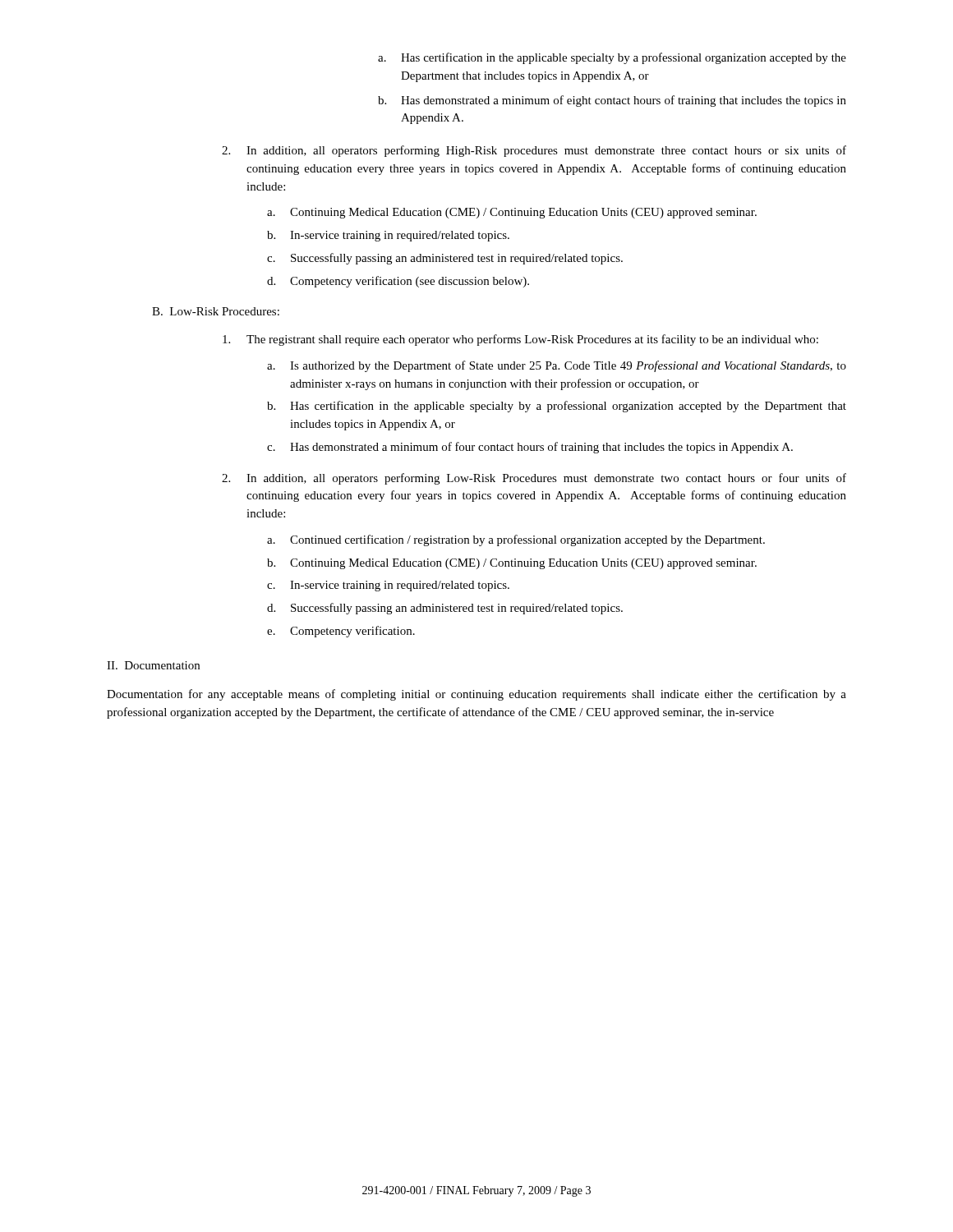
Task: Point to the block beginning "c. Has demonstrated a minimum of four contact"
Action: [557, 447]
